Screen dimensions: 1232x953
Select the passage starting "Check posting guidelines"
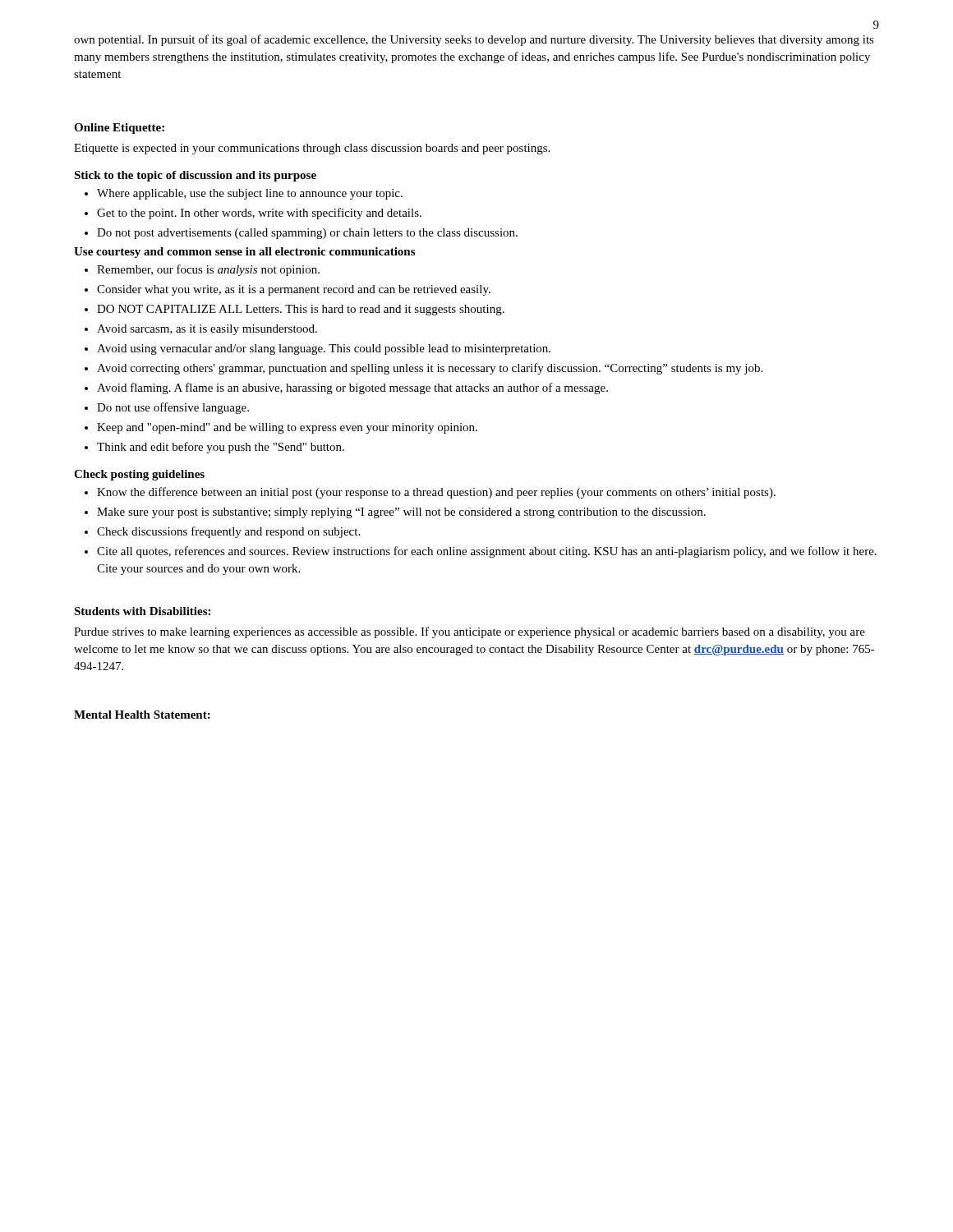coord(139,474)
